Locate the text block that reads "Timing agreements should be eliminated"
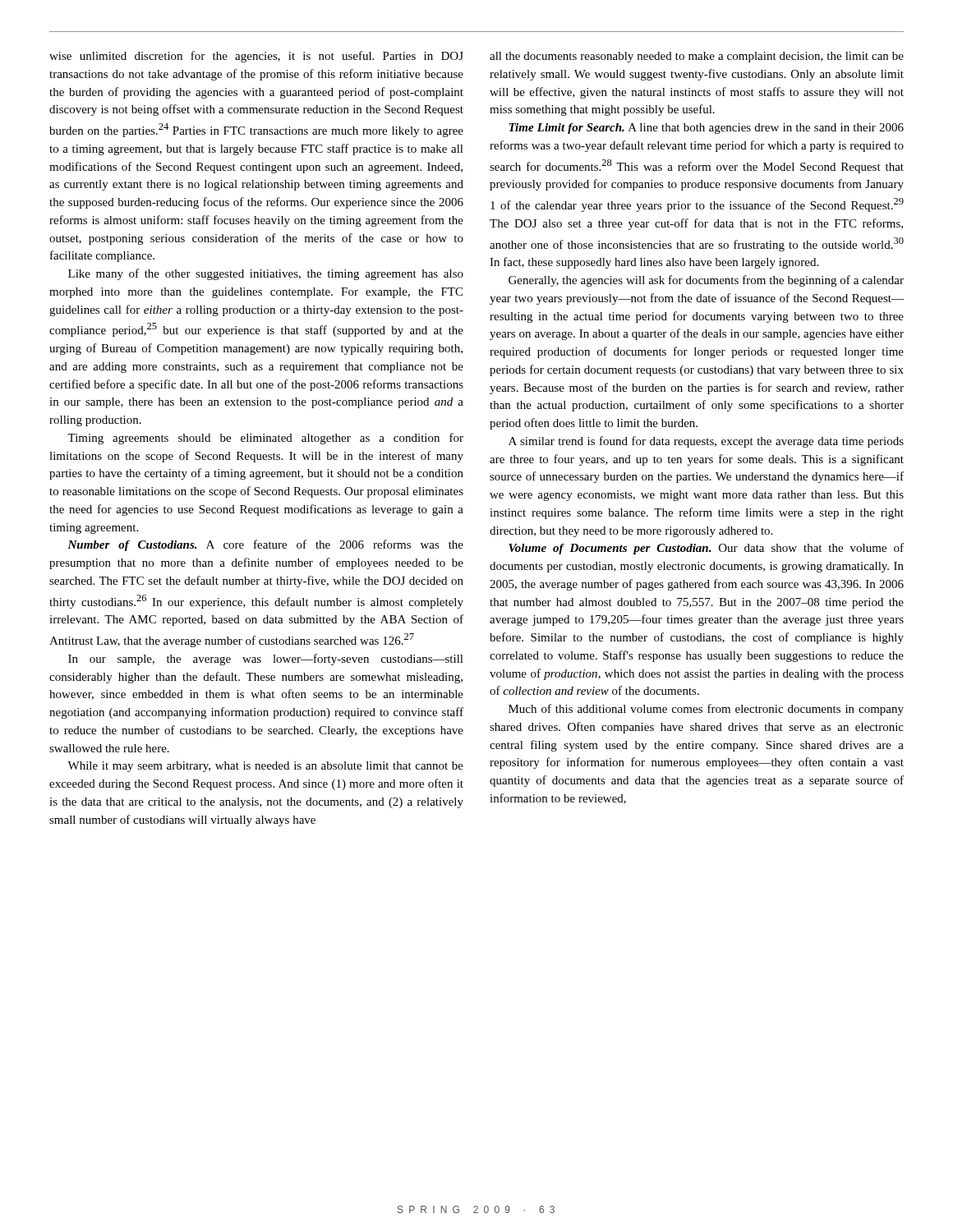Screen dimensions: 1232x953 coord(256,483)
